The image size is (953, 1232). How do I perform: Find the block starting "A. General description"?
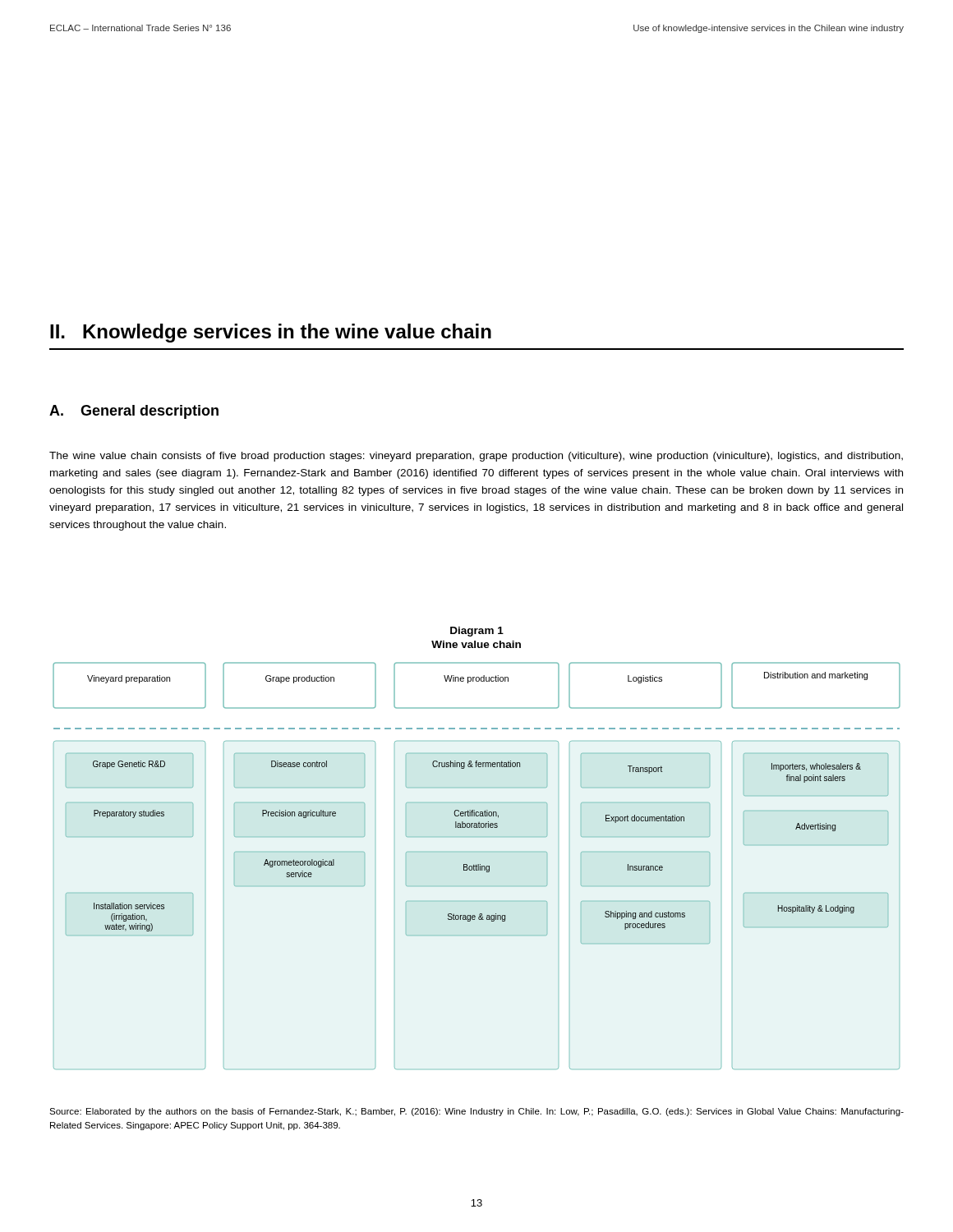click(x=134, y=411)
